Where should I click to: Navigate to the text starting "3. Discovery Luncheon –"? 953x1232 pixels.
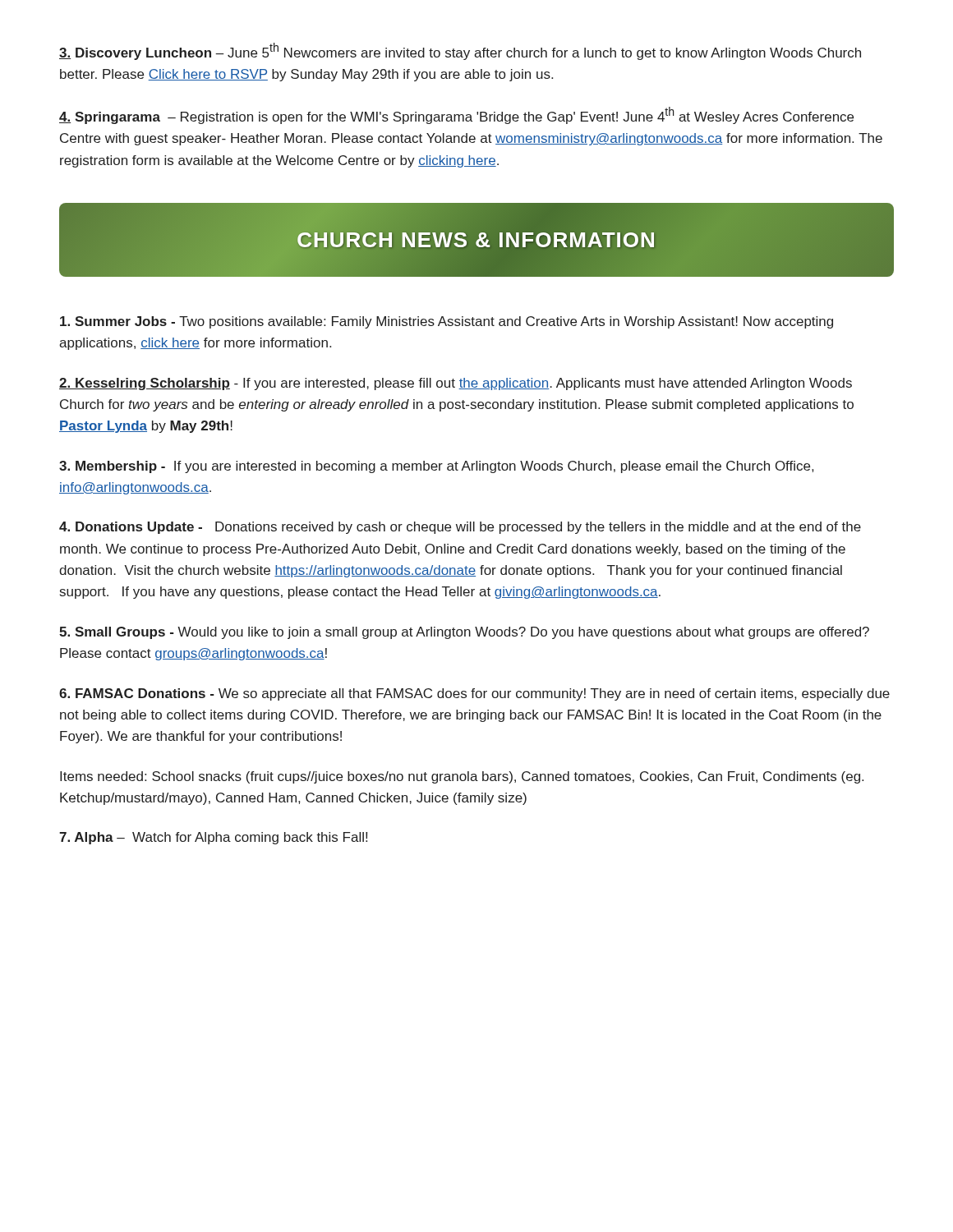click(461, 62)
